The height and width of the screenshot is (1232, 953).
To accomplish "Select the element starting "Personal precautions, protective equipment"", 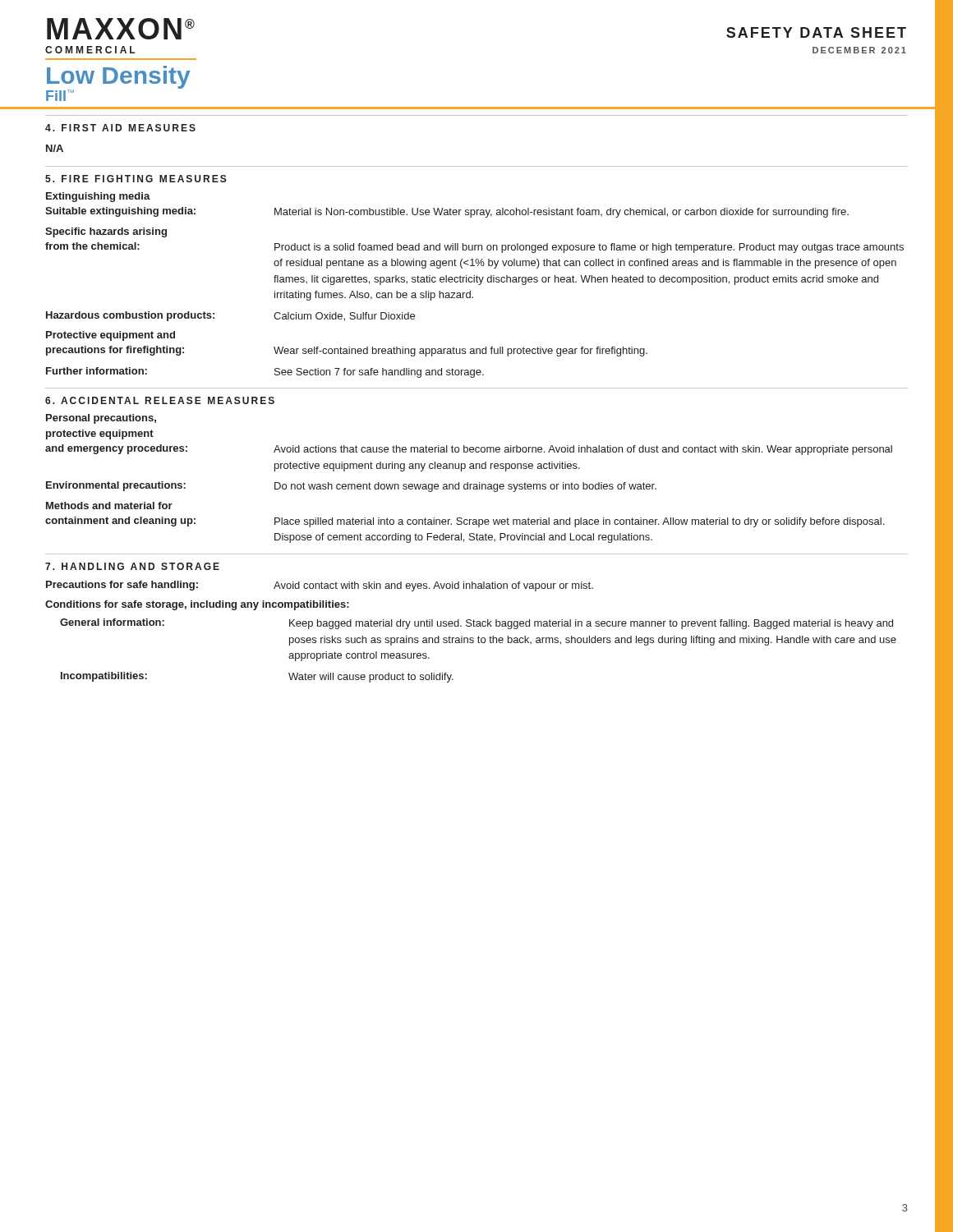I will tap(476, 442).
